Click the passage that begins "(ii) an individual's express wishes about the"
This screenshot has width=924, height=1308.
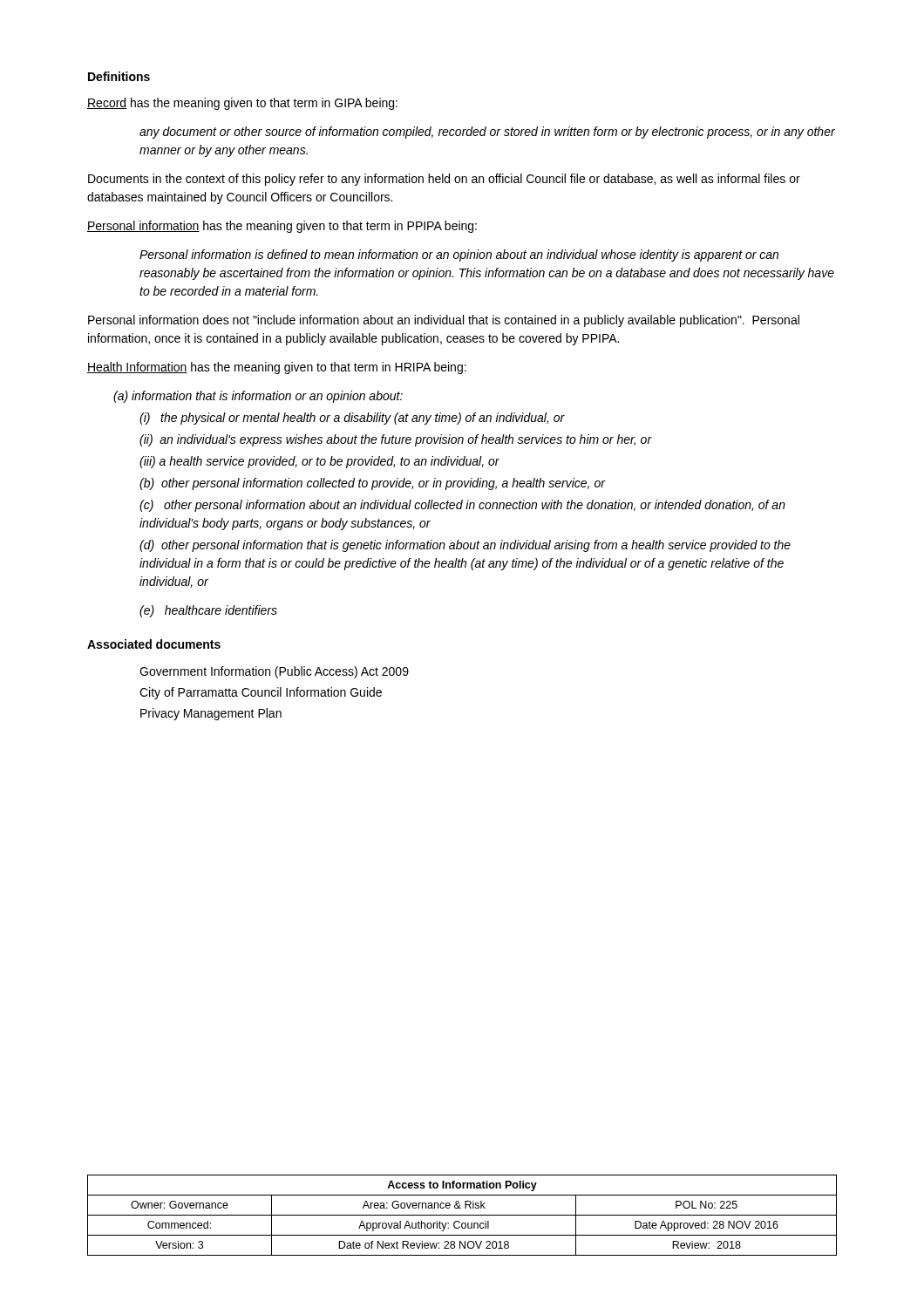coord(395,439)
